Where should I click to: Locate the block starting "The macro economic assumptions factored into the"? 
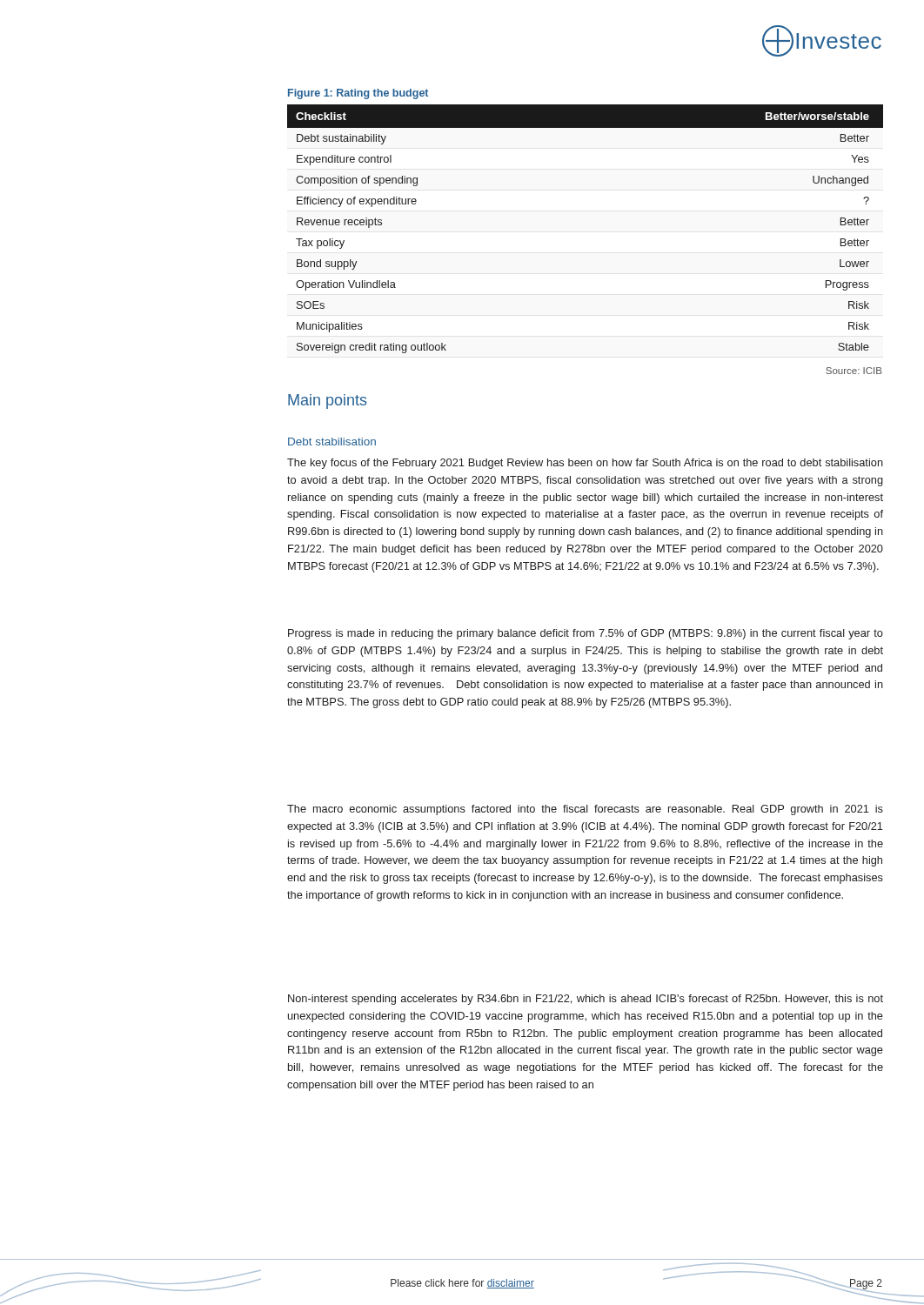pyautogui.click(x=585, y=852)
